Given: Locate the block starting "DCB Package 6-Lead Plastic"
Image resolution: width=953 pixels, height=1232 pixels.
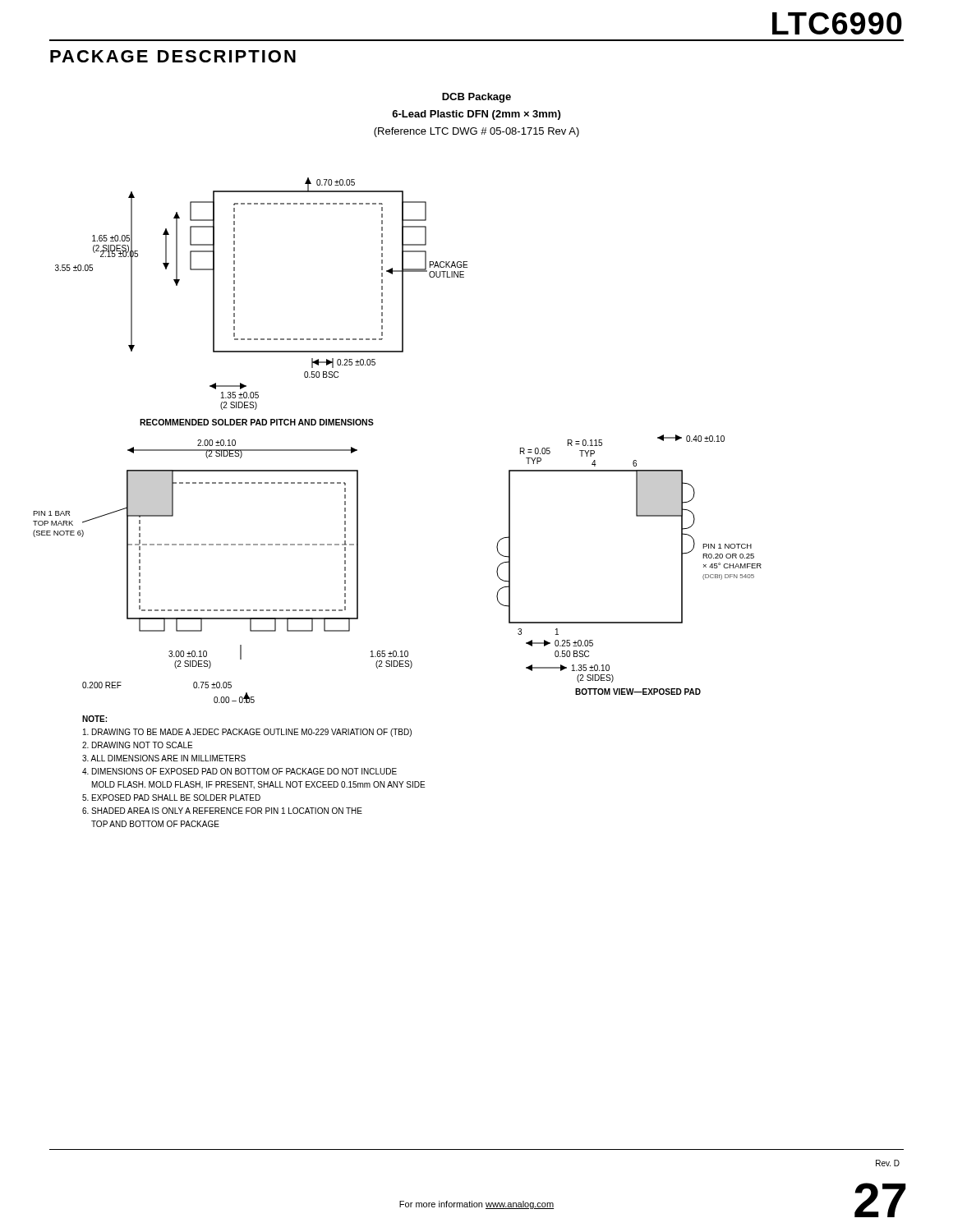Looking at the screenshot, I should [x=476, y=114].
